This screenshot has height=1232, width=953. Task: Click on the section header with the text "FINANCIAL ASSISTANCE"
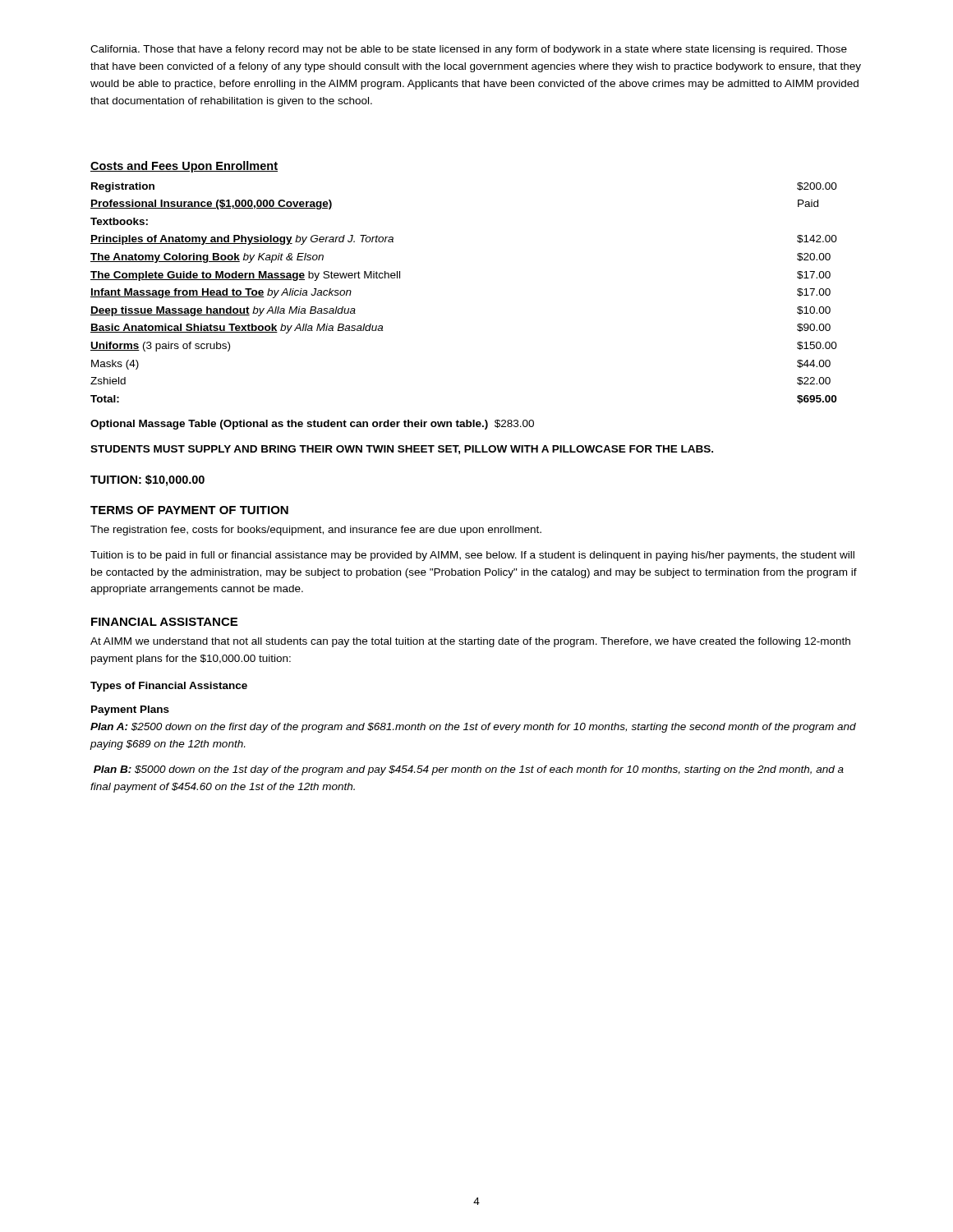coord(164,622)
